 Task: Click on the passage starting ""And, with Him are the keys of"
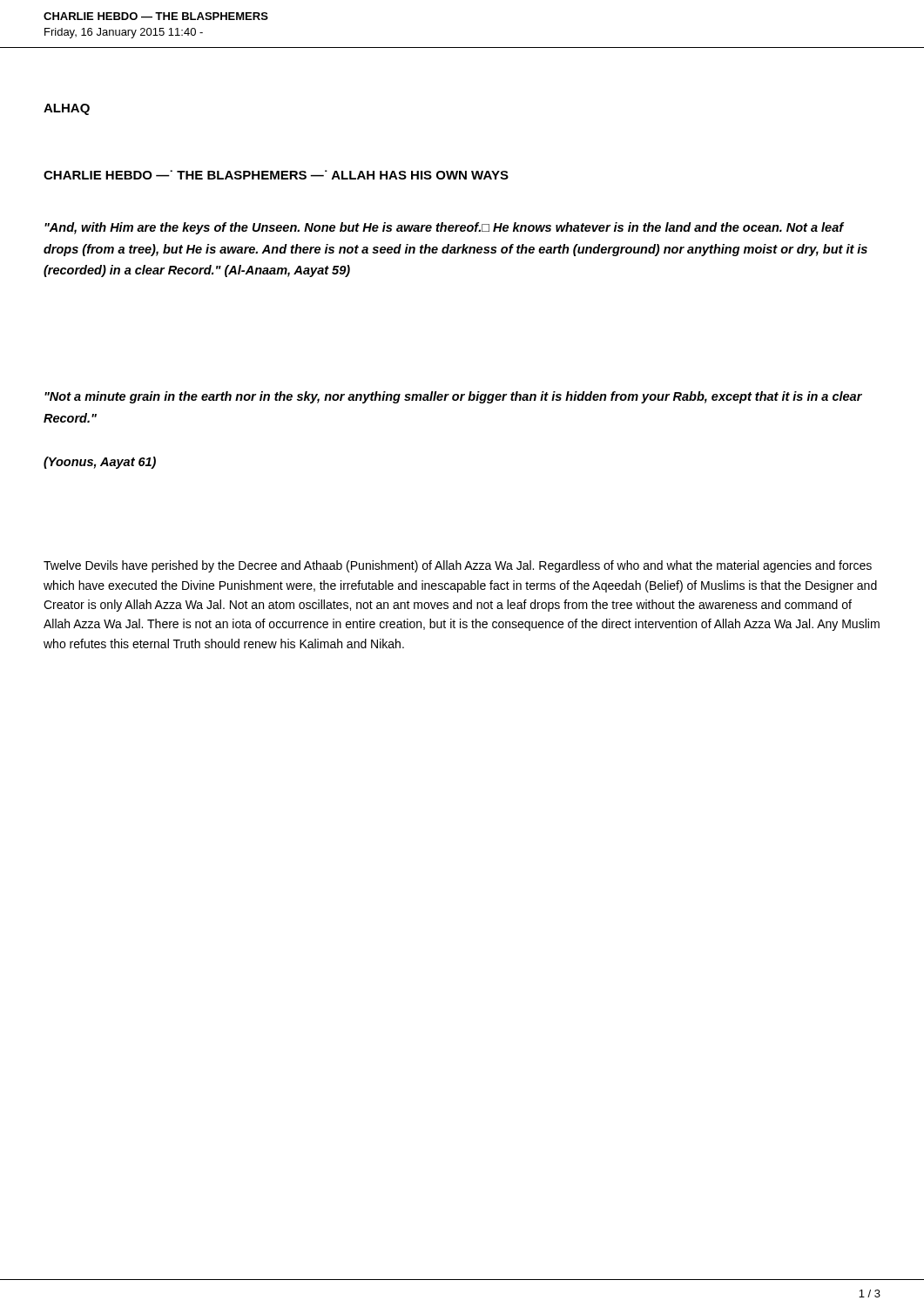pyautogui.click(x=456, y=249)
